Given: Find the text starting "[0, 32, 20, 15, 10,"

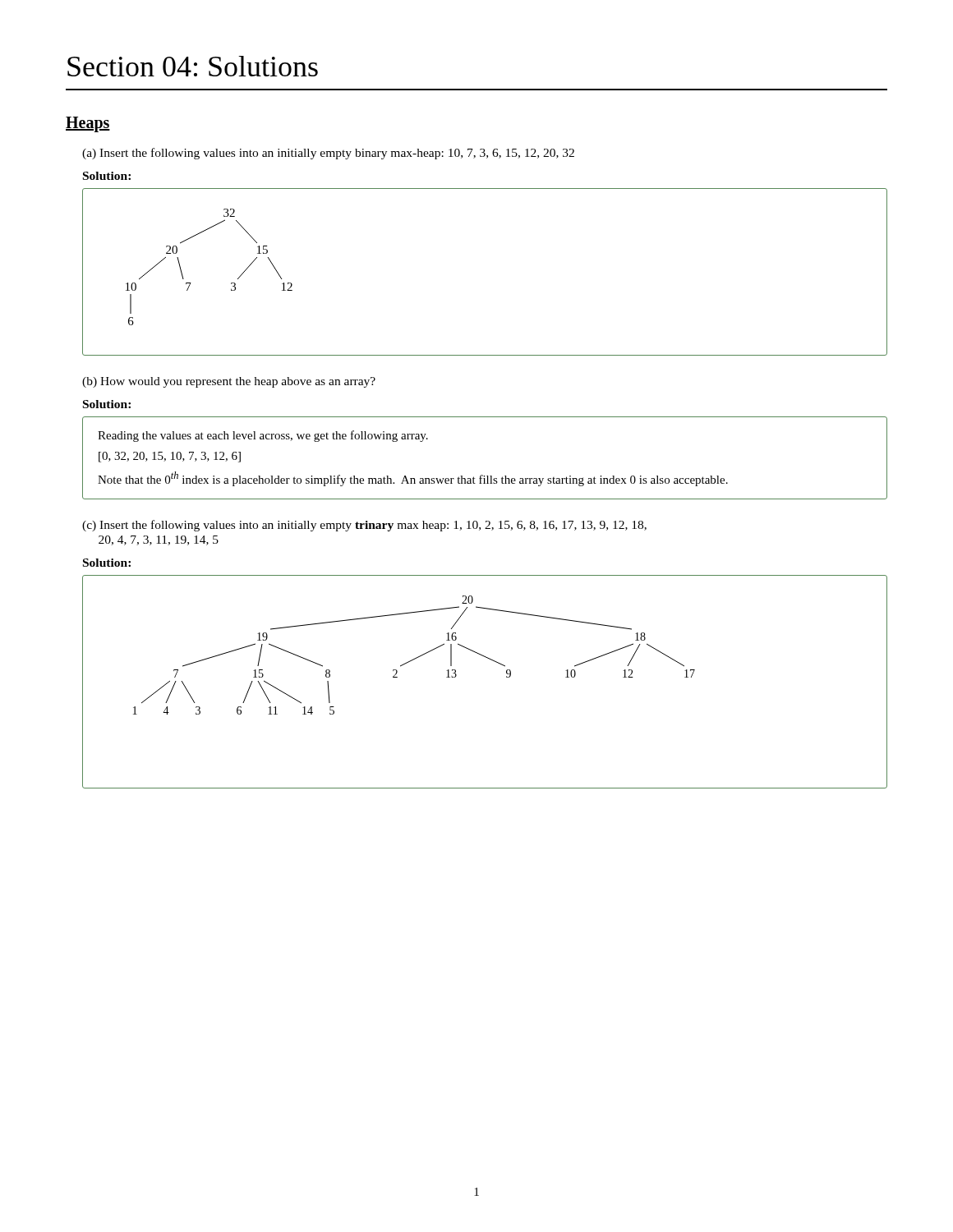Looking at the screenshot, I should 170,456.
